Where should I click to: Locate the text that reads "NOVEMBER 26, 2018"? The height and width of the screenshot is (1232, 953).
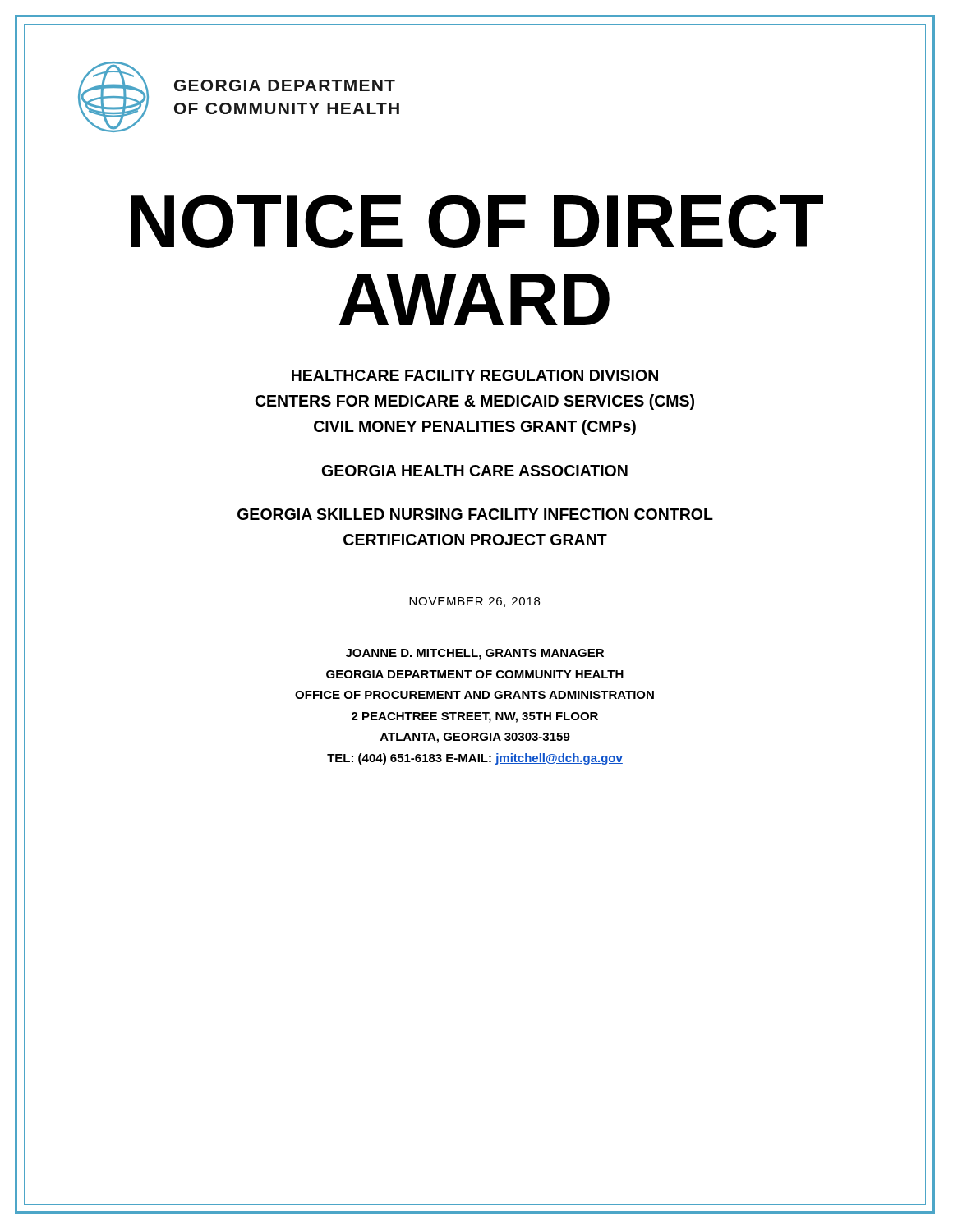[475, 601]
